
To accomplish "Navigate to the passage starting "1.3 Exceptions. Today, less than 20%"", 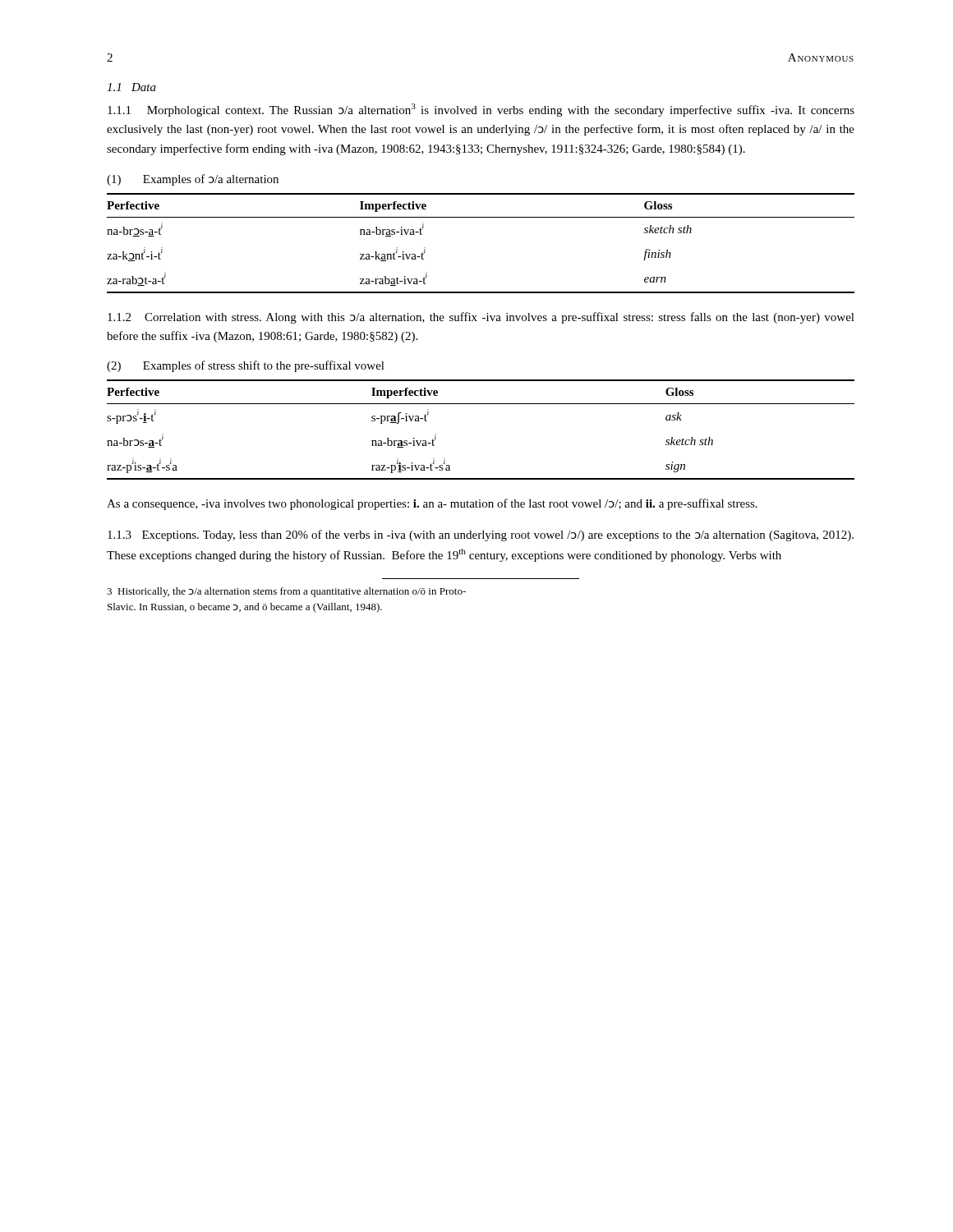I will 481,545.
